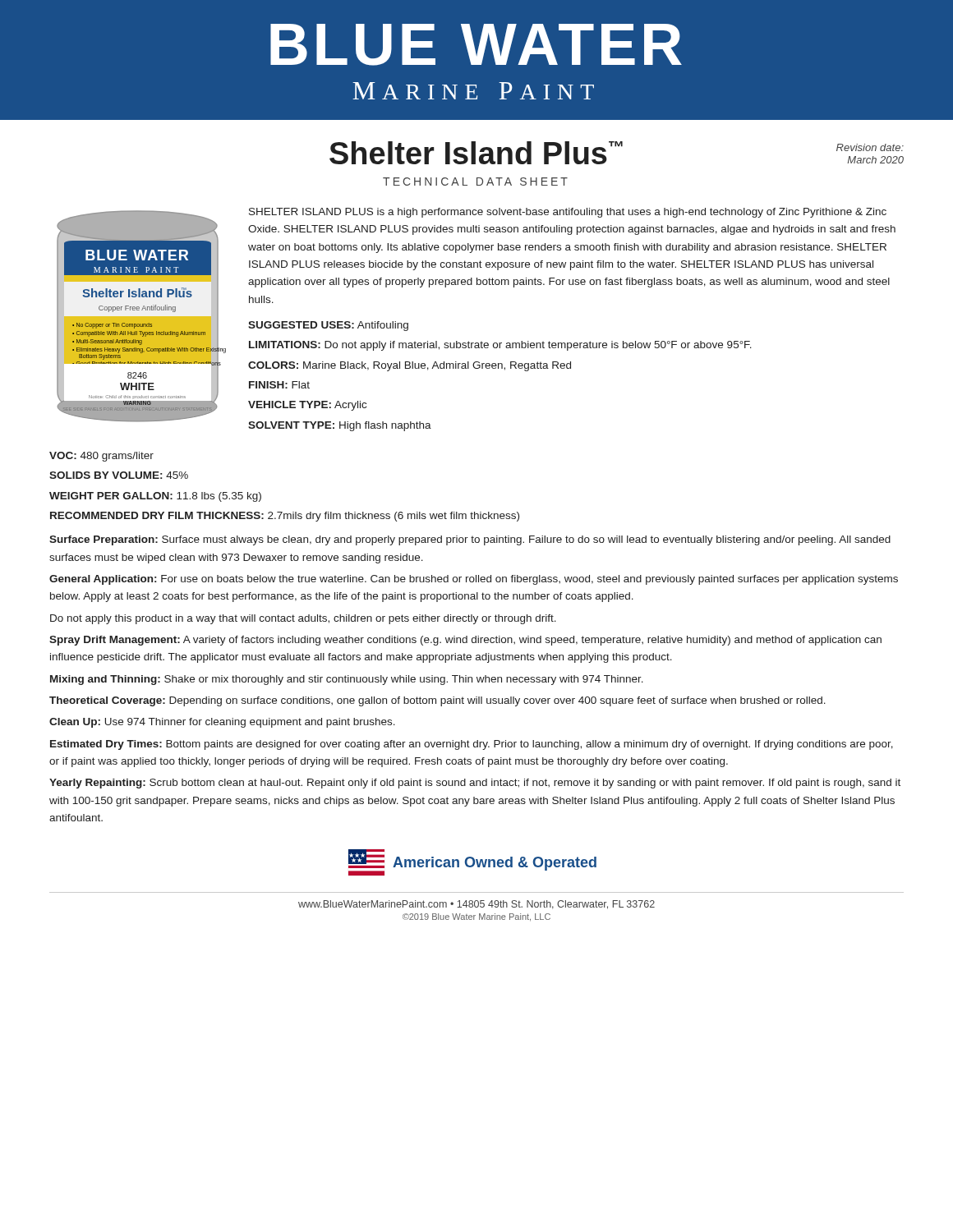The height and width of the screenshot is (1232, 953).
Task: Locate the text block containing "WEIGHT PER GALLON: 11.8 lbs (5.35"
Action: [x=156, y=495]
